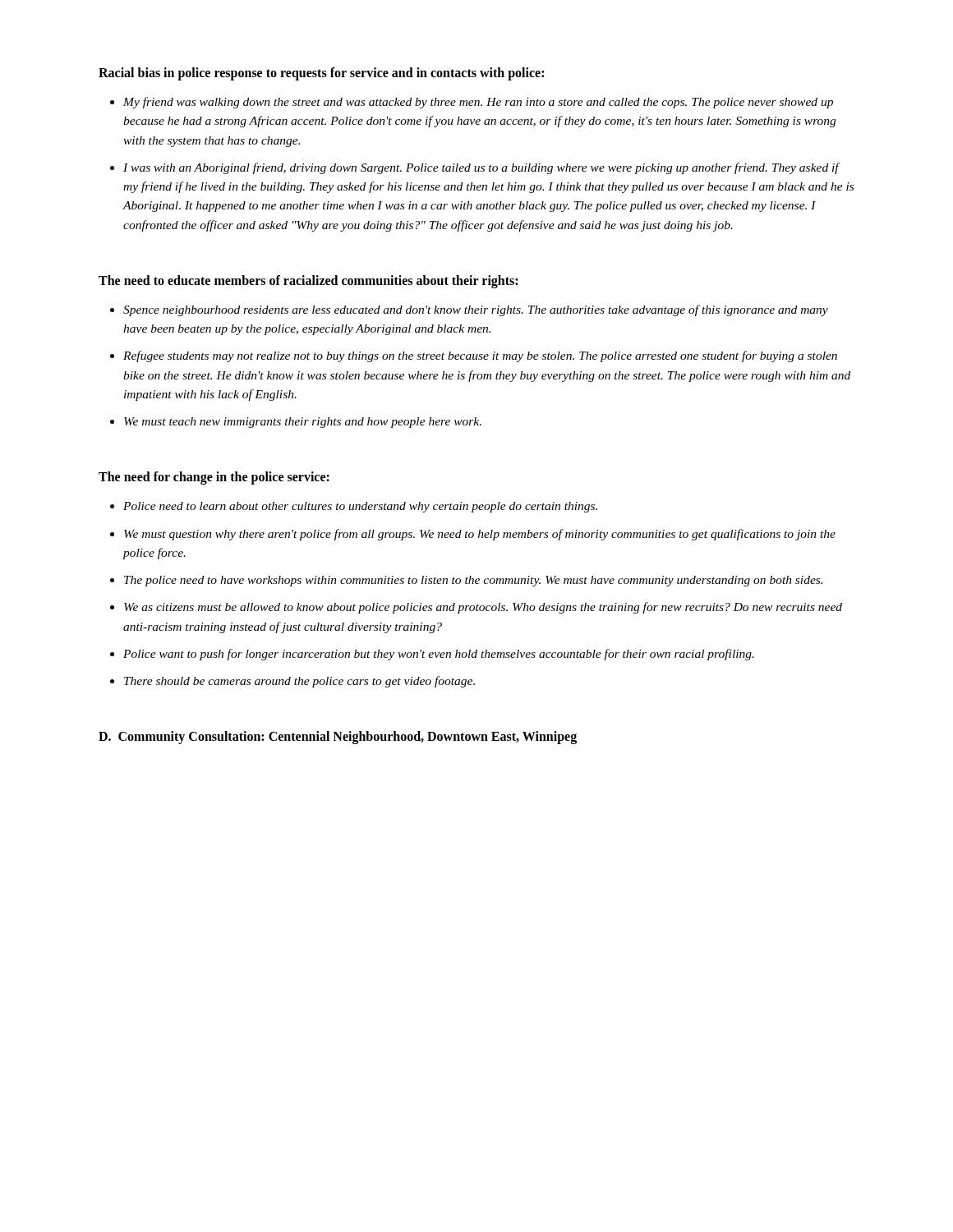The height and width of the screenshot is (1232, 953).
Task: Click on the element starting "The need for change"
Action: tap(214, 477)
